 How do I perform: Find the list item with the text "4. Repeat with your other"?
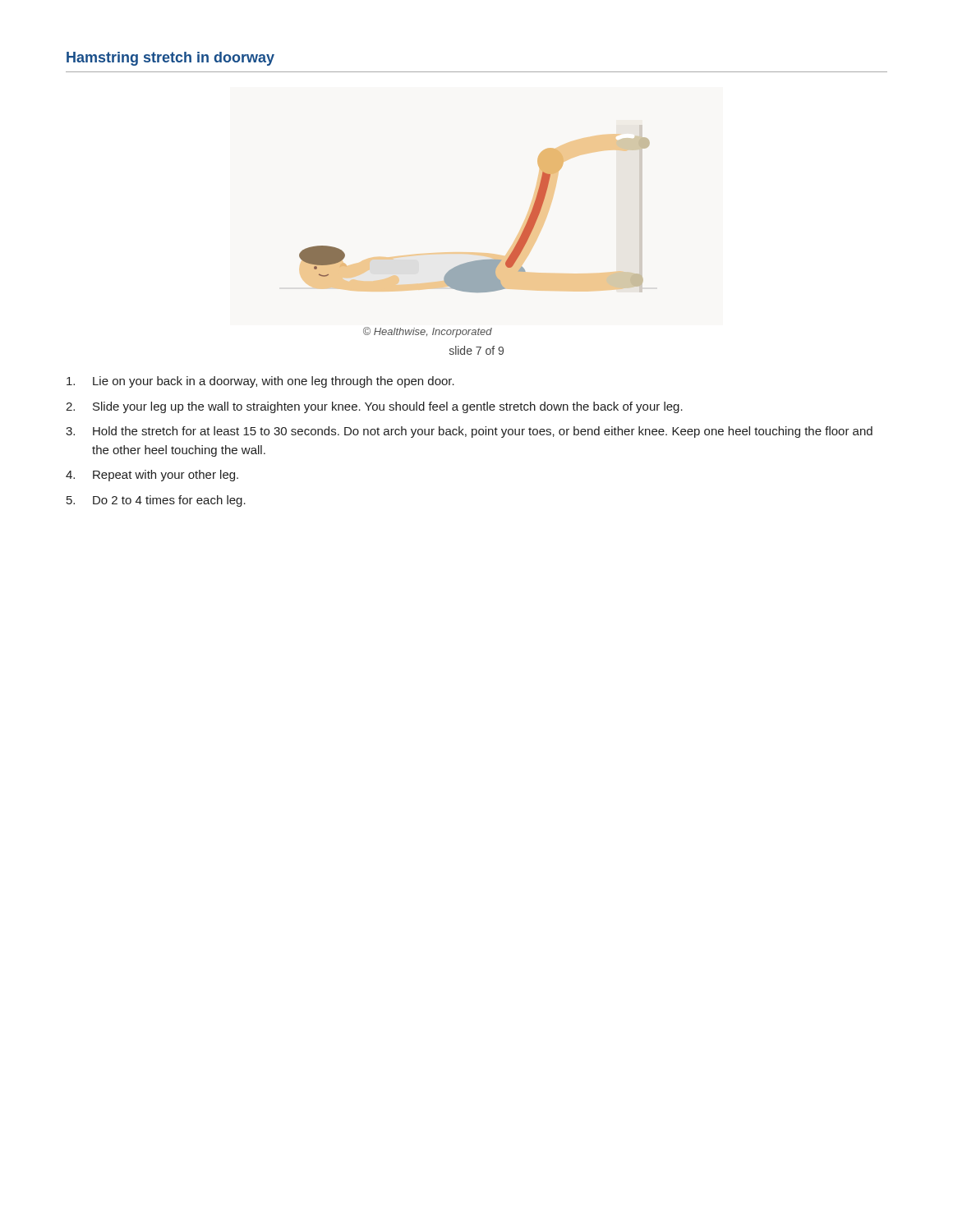pyautogui.click(x=152, y=476)
